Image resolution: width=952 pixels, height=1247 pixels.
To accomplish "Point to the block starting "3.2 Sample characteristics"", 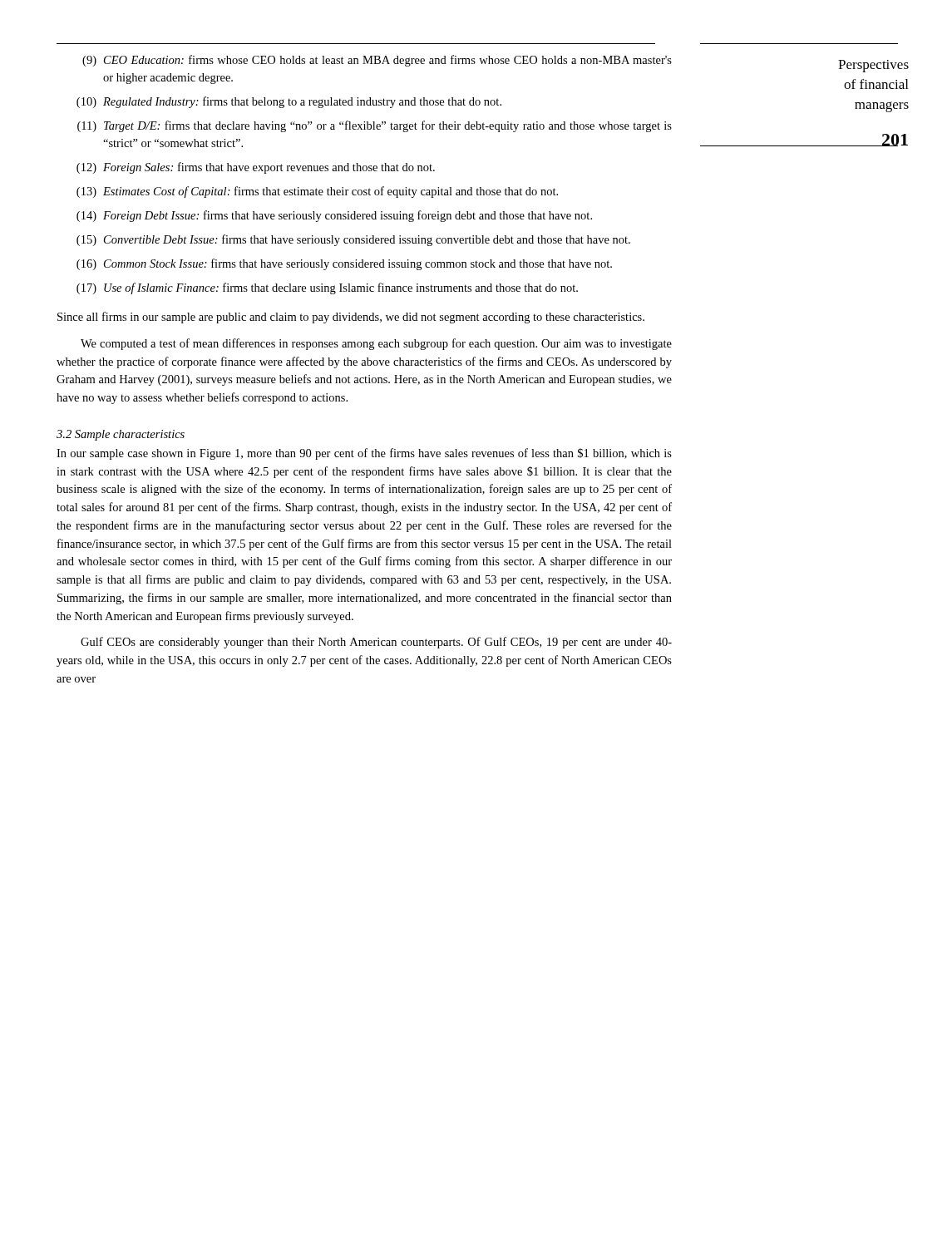I will tap(121, 434).
